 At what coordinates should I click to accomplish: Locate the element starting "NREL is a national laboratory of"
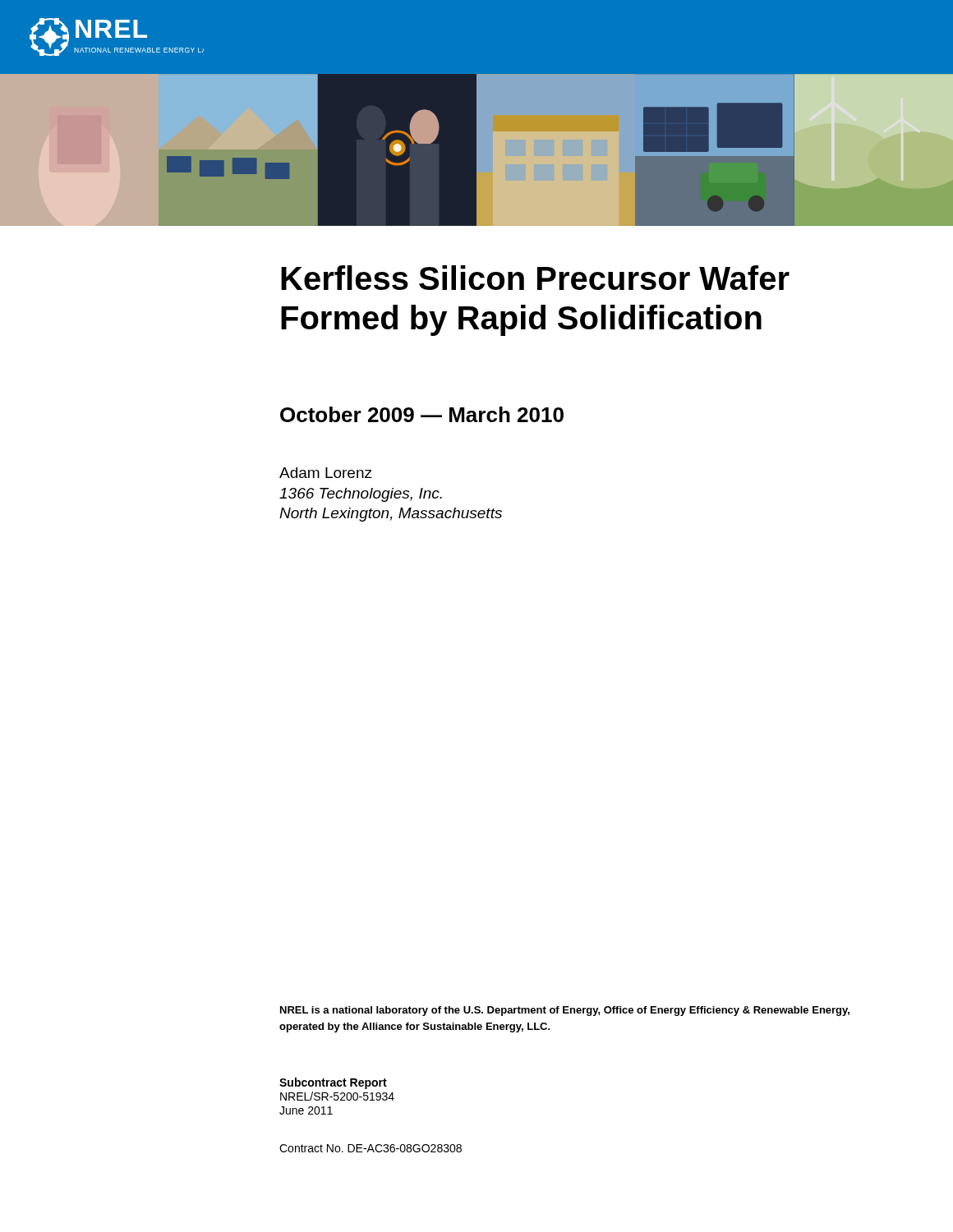click(x=567, y=1019)
